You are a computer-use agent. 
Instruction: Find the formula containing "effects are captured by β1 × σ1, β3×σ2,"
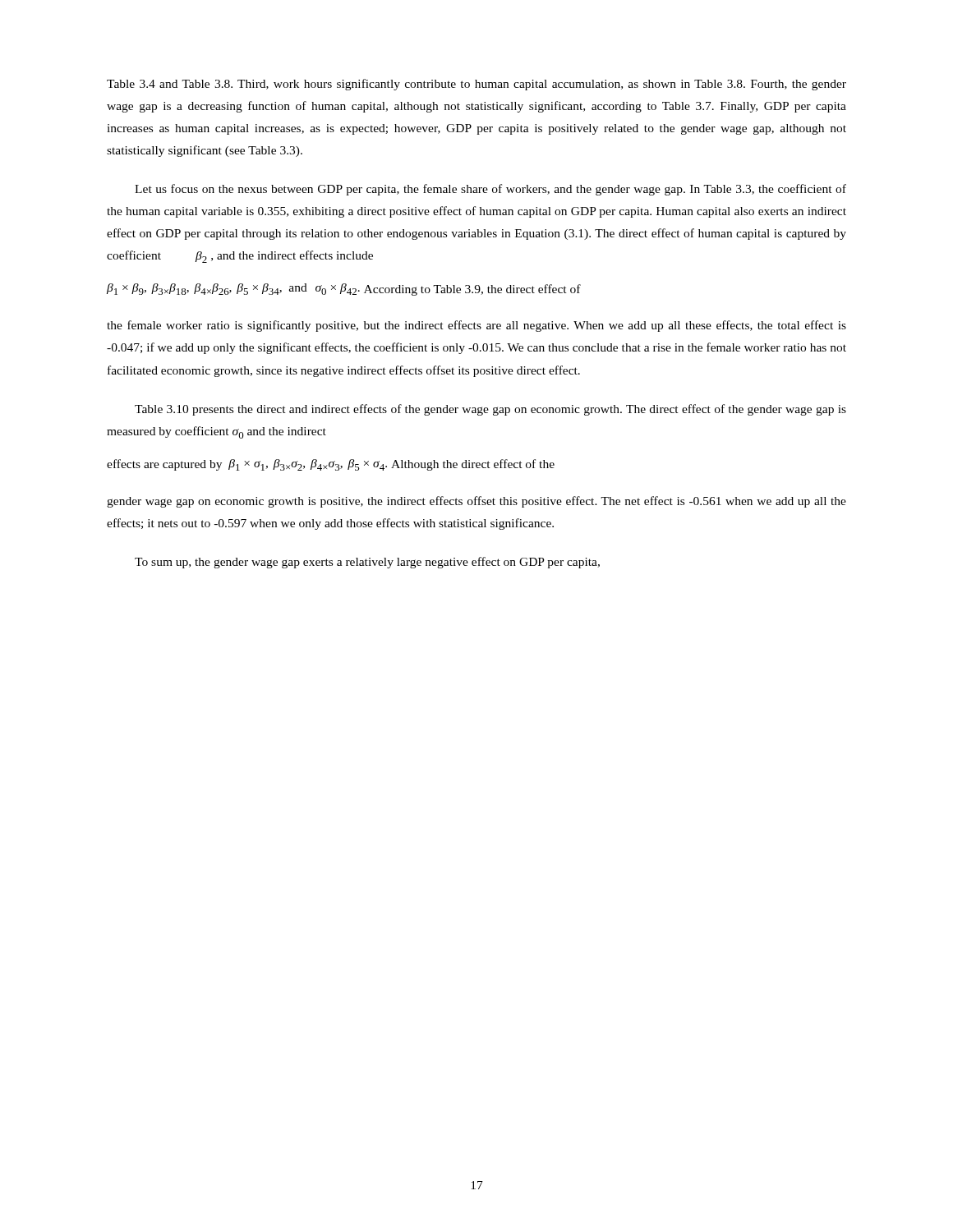coord(331,464)
